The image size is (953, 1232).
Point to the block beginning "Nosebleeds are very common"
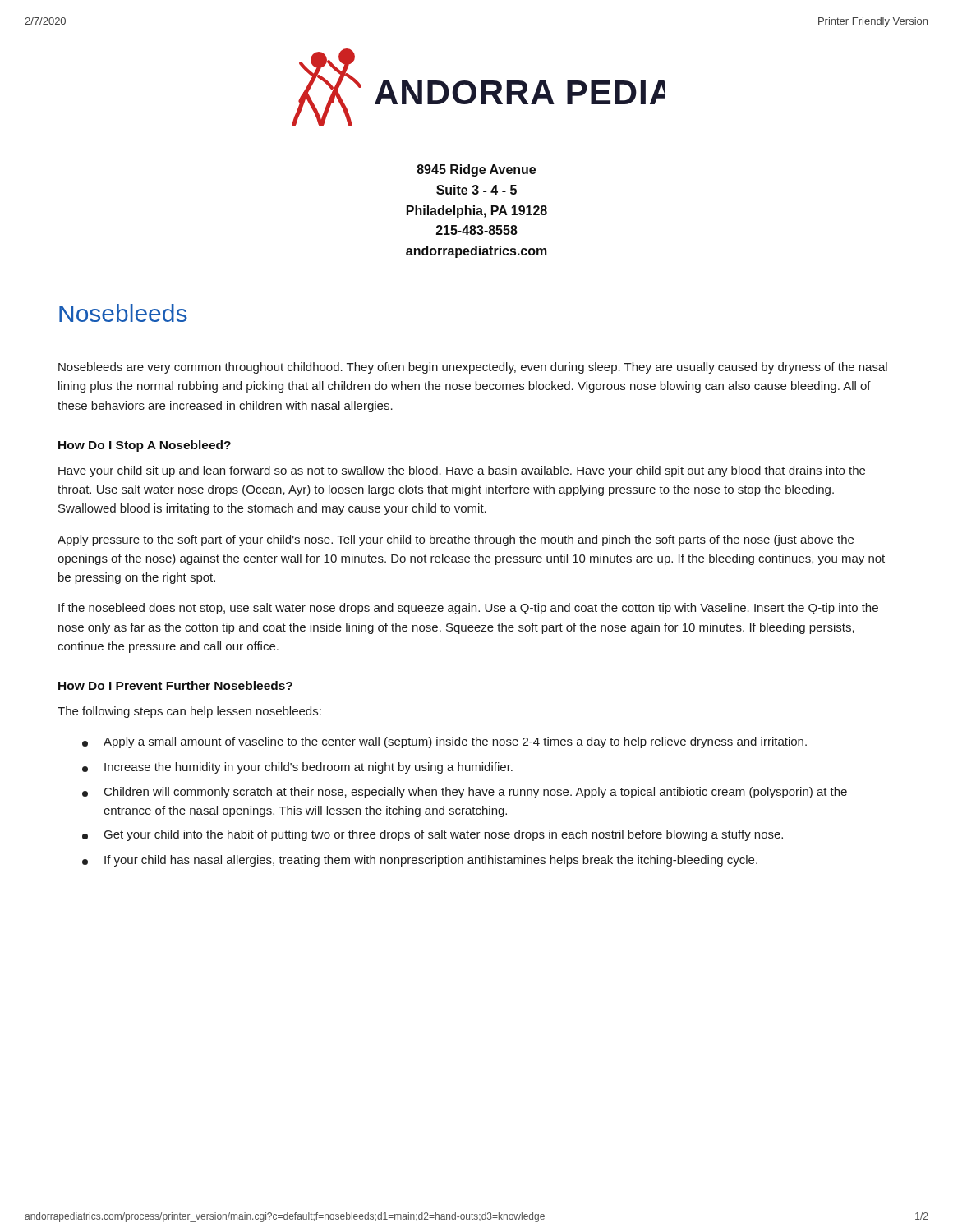pos(473,386)
